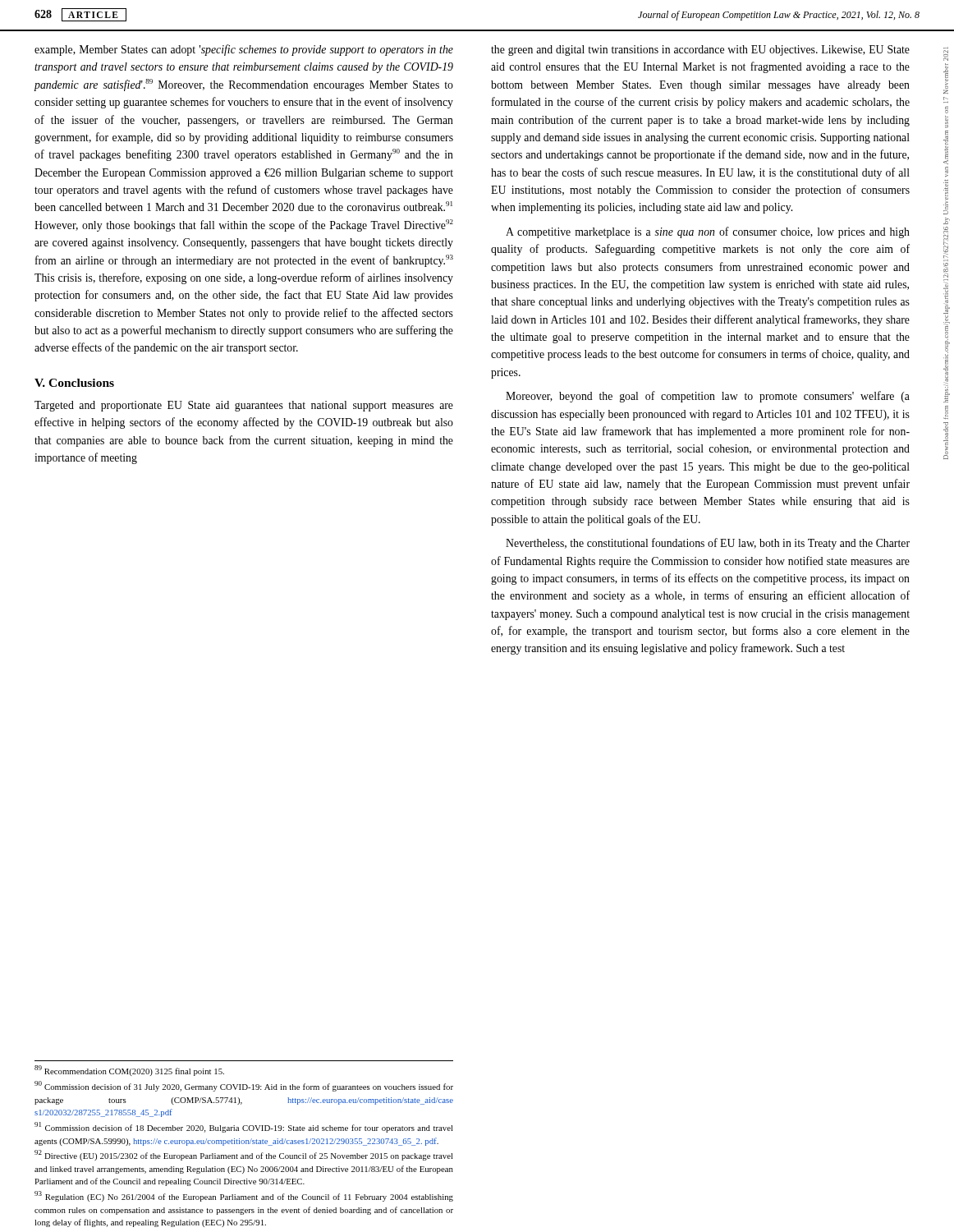
Task: Click on the region starting "example, Member States"
Action: (244, 199)
